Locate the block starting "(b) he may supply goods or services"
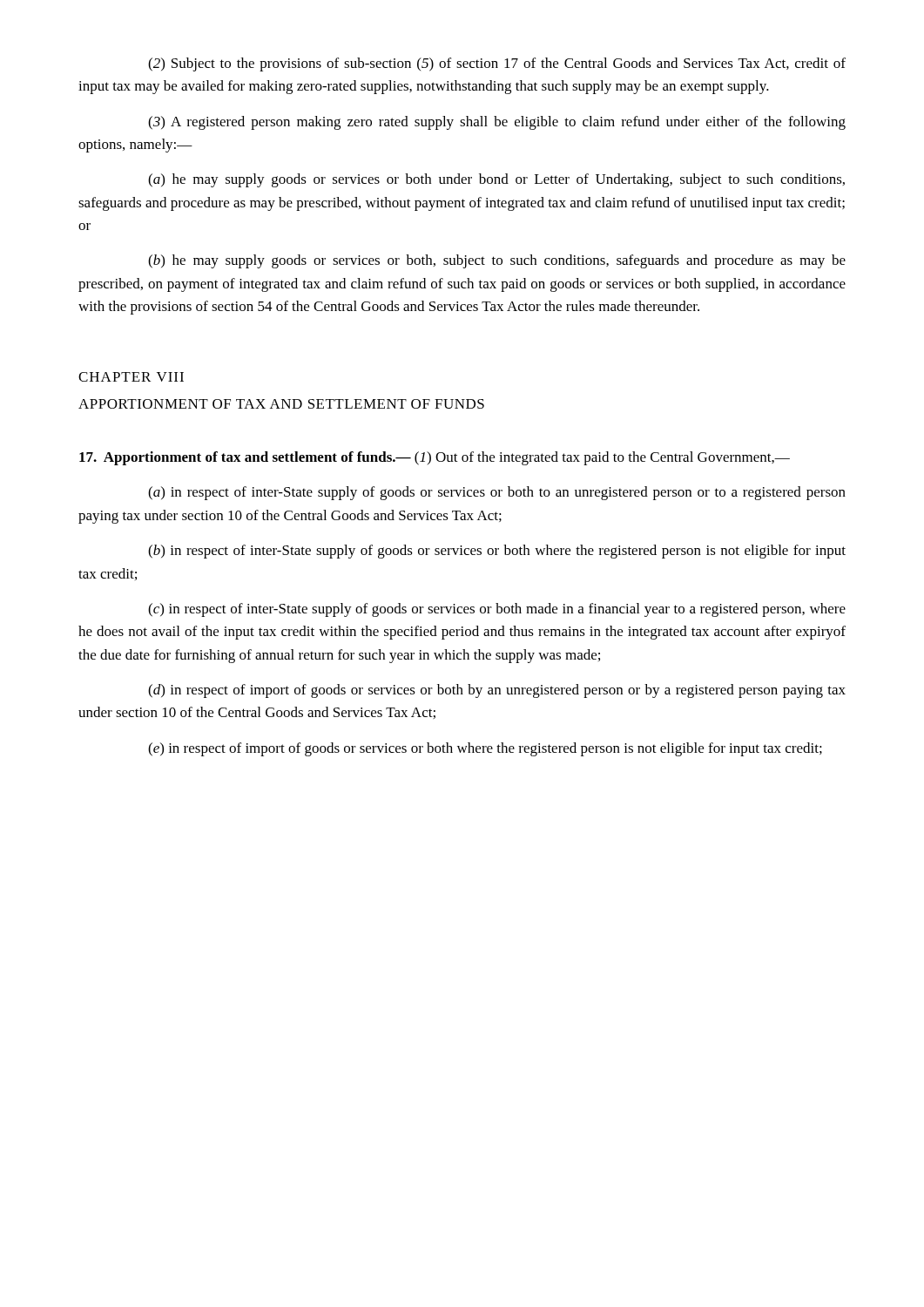This screenshot has width=924, height=1307. click(462, 284)
